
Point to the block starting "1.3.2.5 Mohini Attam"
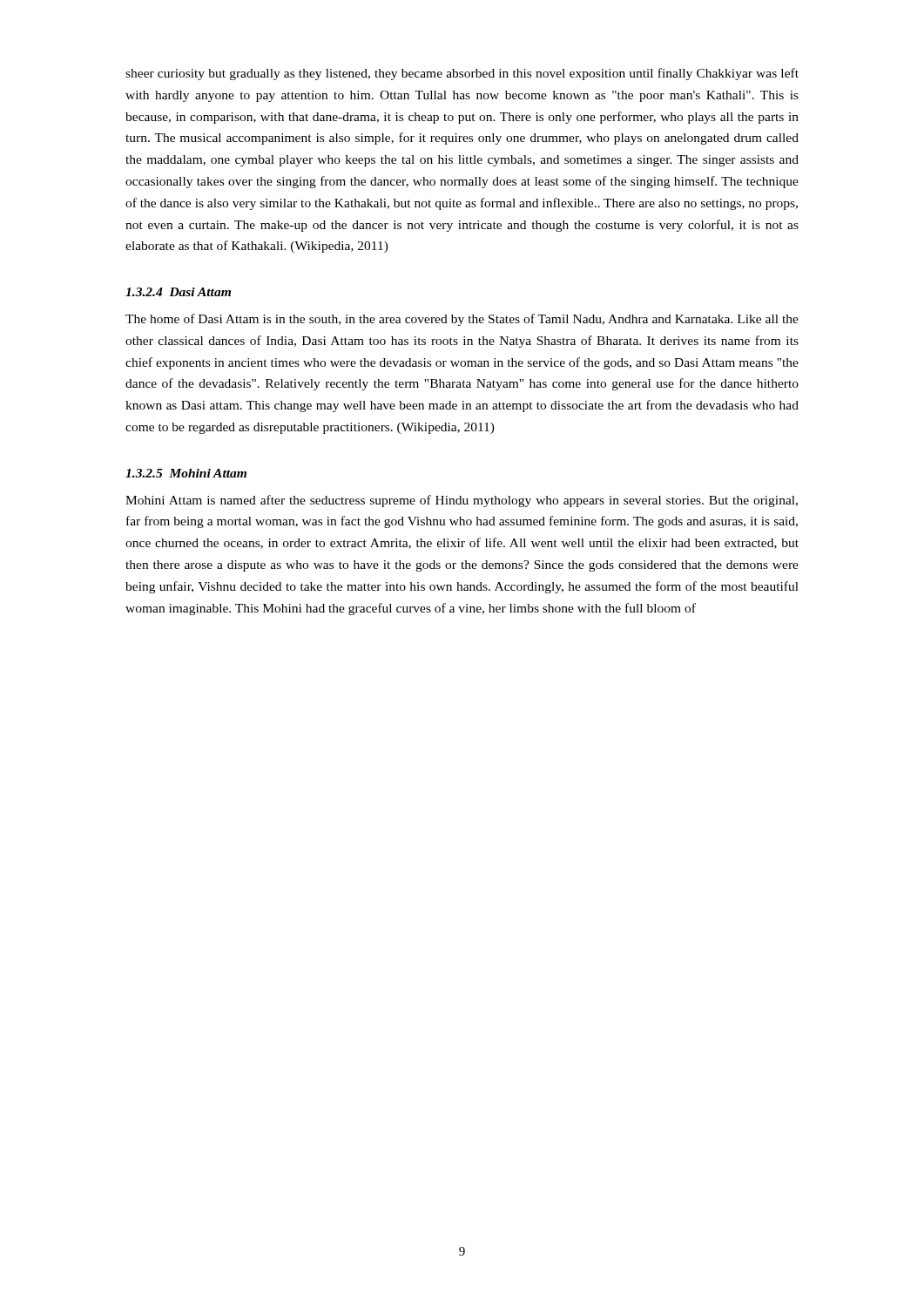click(186, 472)
